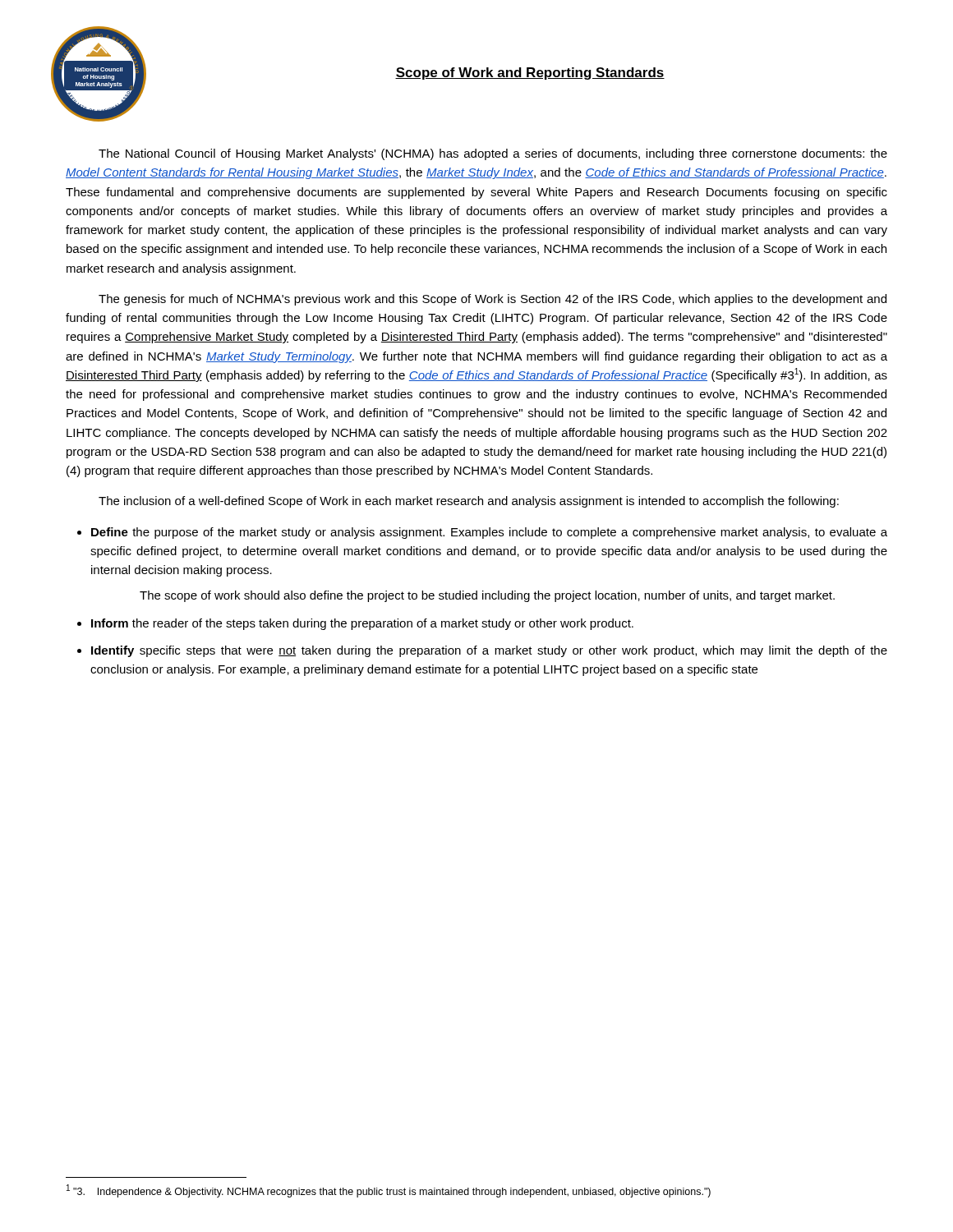The height and width of the screenshot is (1232, 953).
Task: Point to the block beginning "The National Council"
Action: [x=476, y=211]
